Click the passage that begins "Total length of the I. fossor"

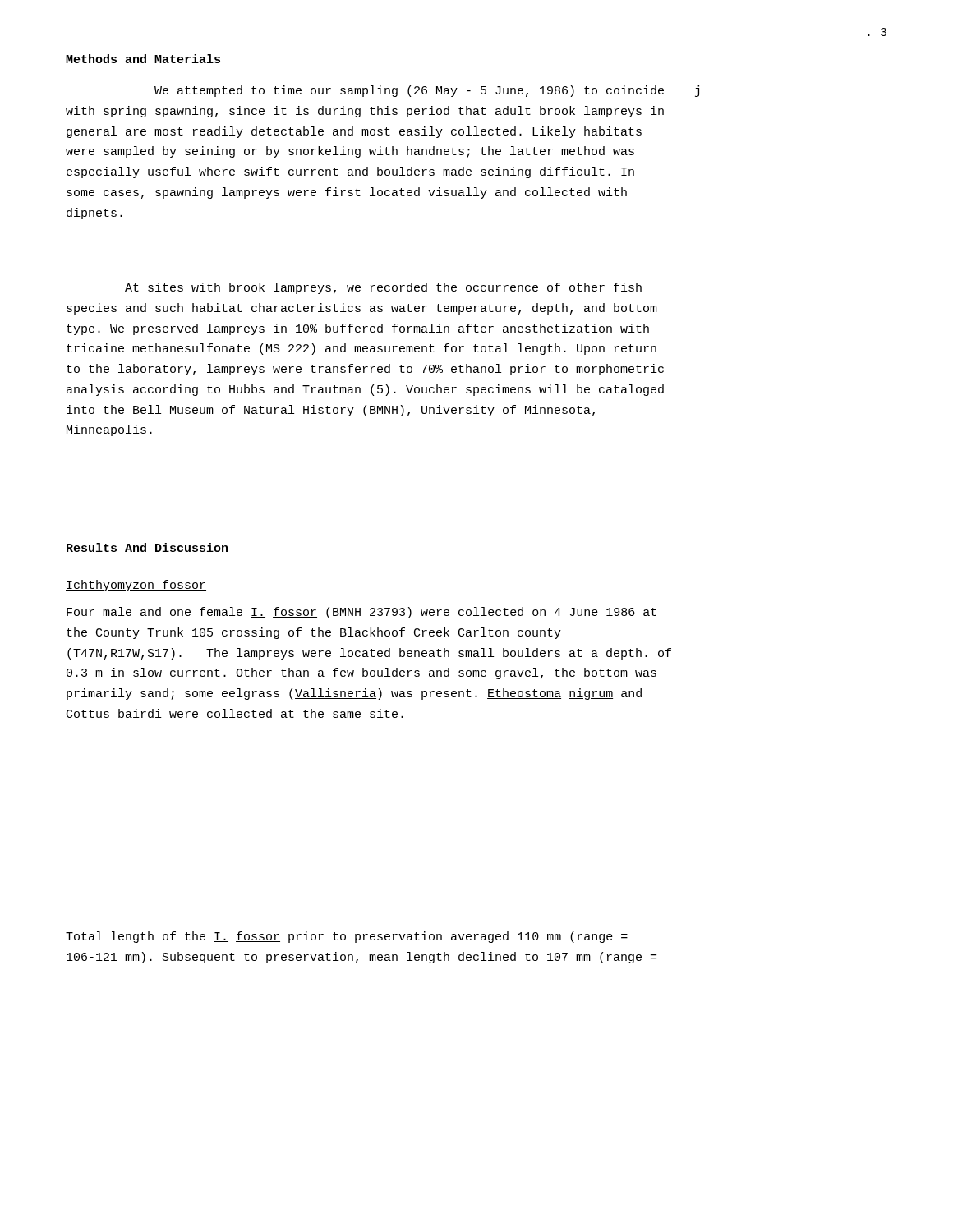coord(362,948)
